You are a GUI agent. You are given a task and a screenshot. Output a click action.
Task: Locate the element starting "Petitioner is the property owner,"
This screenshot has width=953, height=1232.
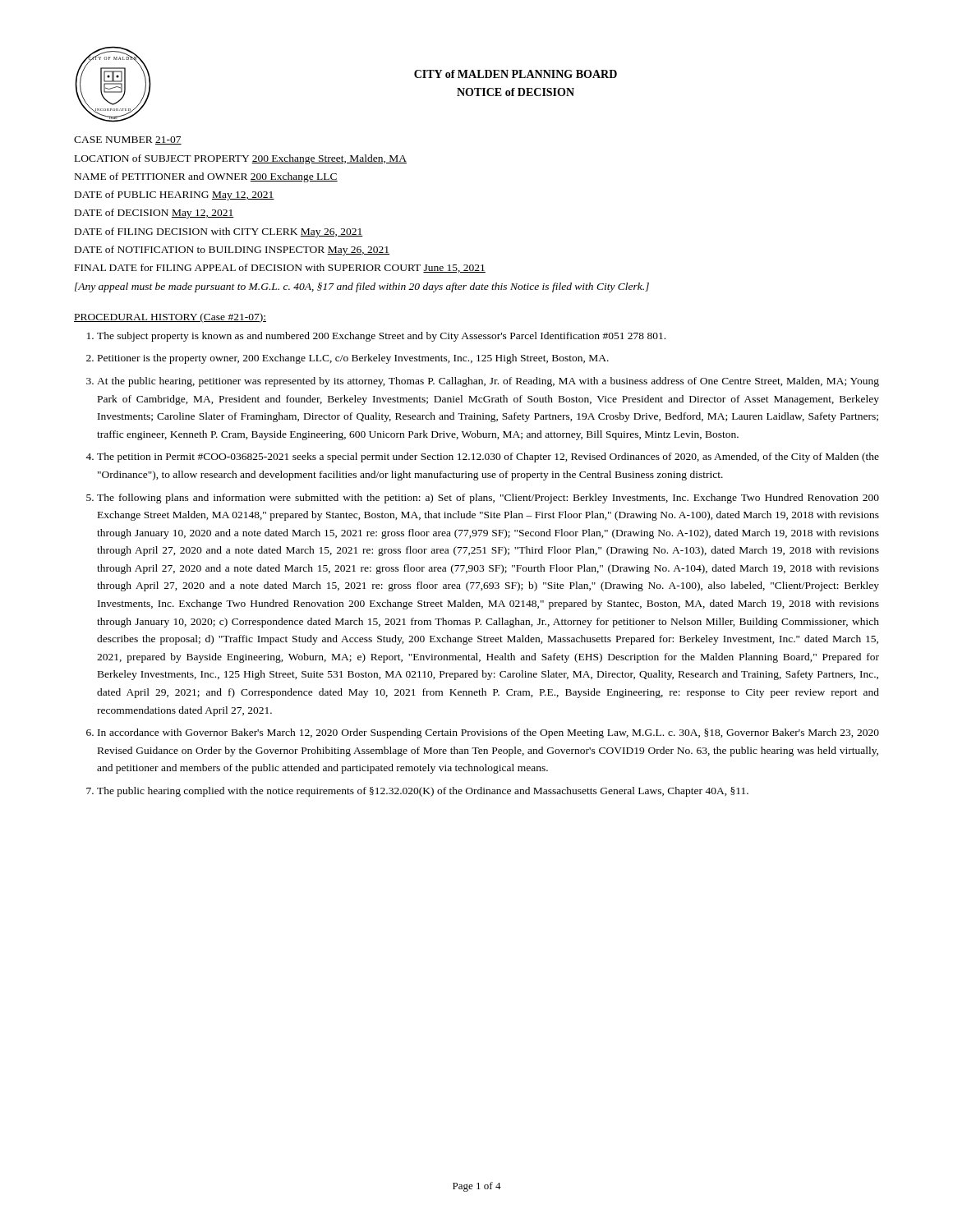coord(353,358)
